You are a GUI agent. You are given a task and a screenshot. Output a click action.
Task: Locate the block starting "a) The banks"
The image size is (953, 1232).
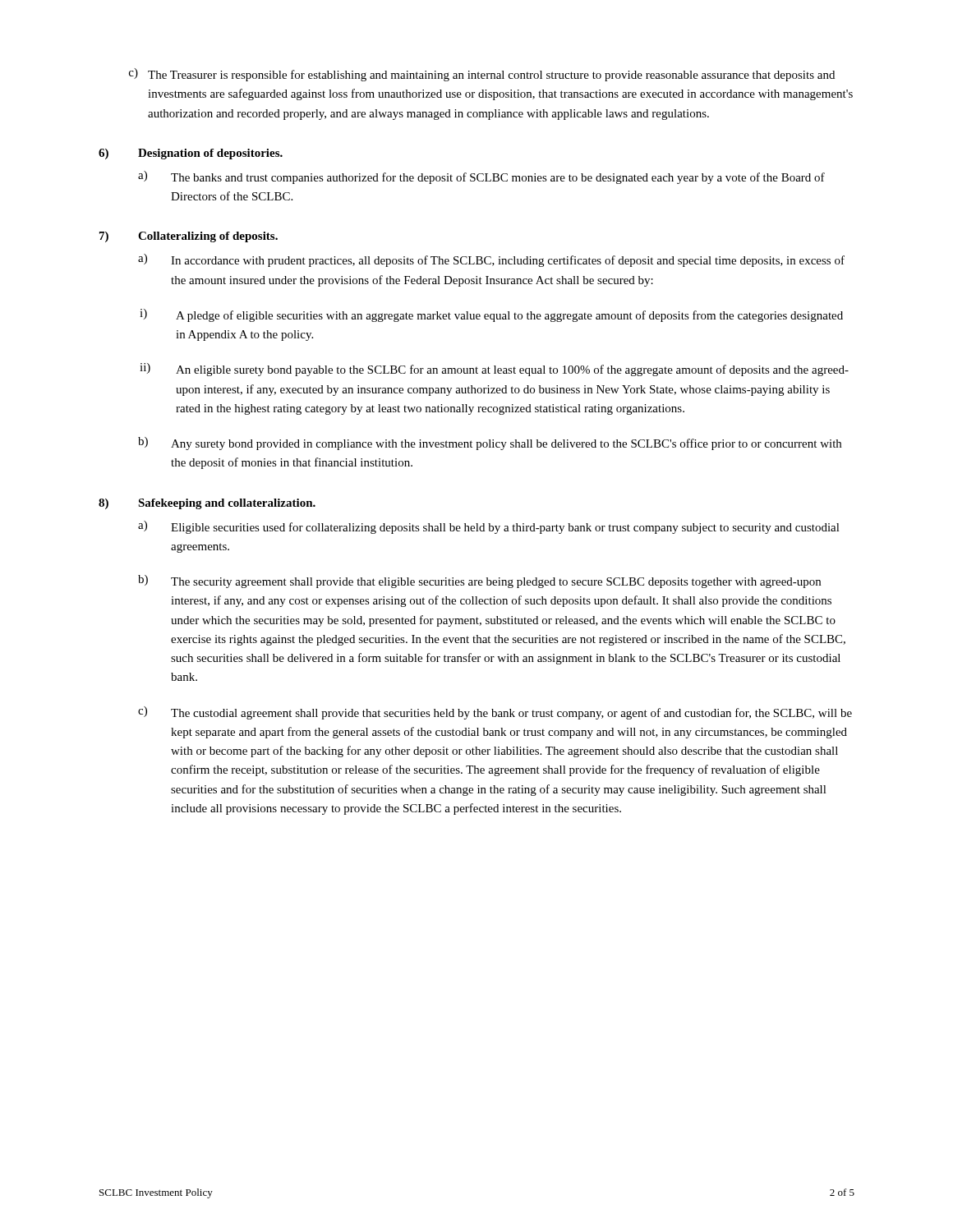[496, 191]
